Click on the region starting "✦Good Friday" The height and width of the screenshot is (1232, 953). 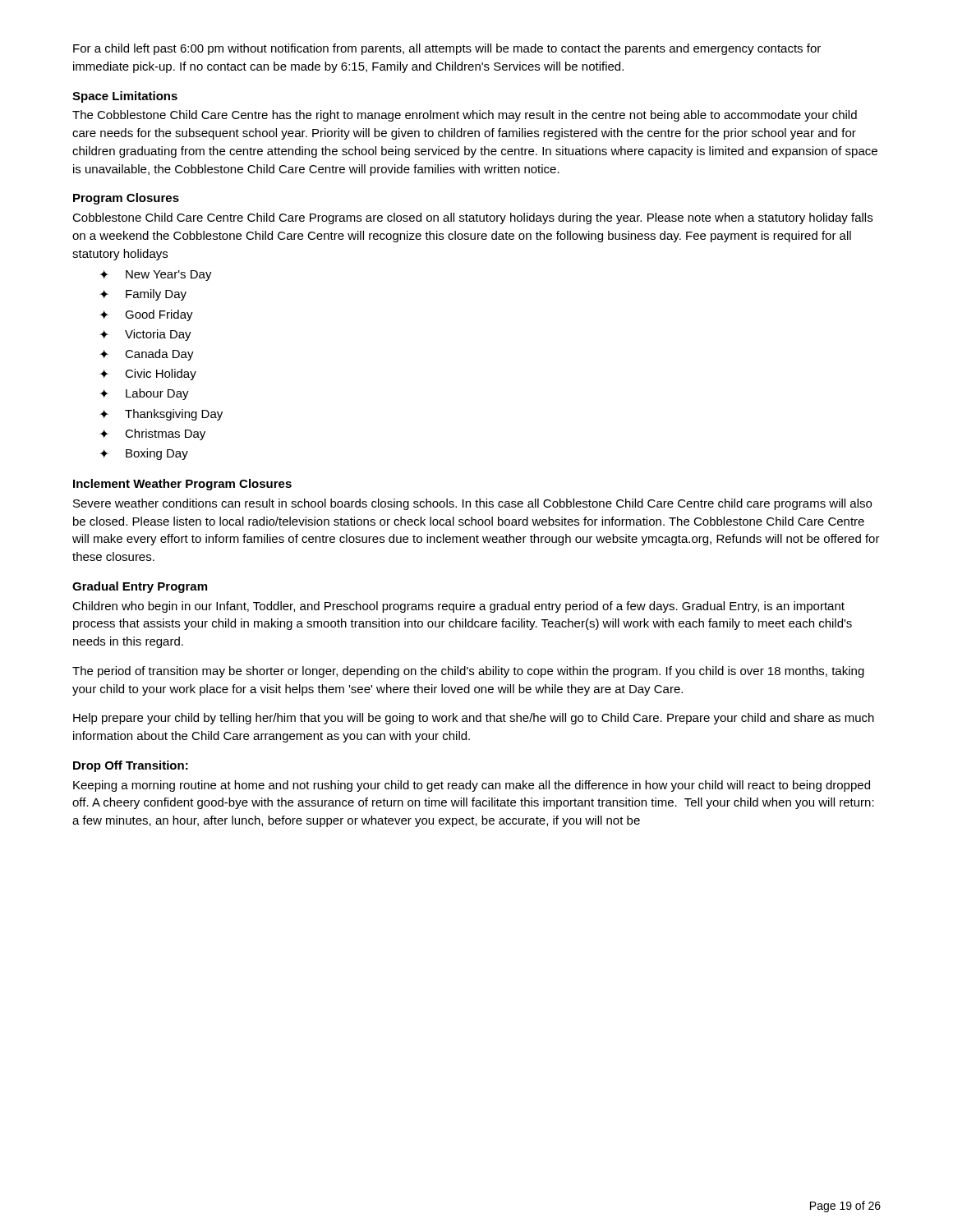point(133,315)
